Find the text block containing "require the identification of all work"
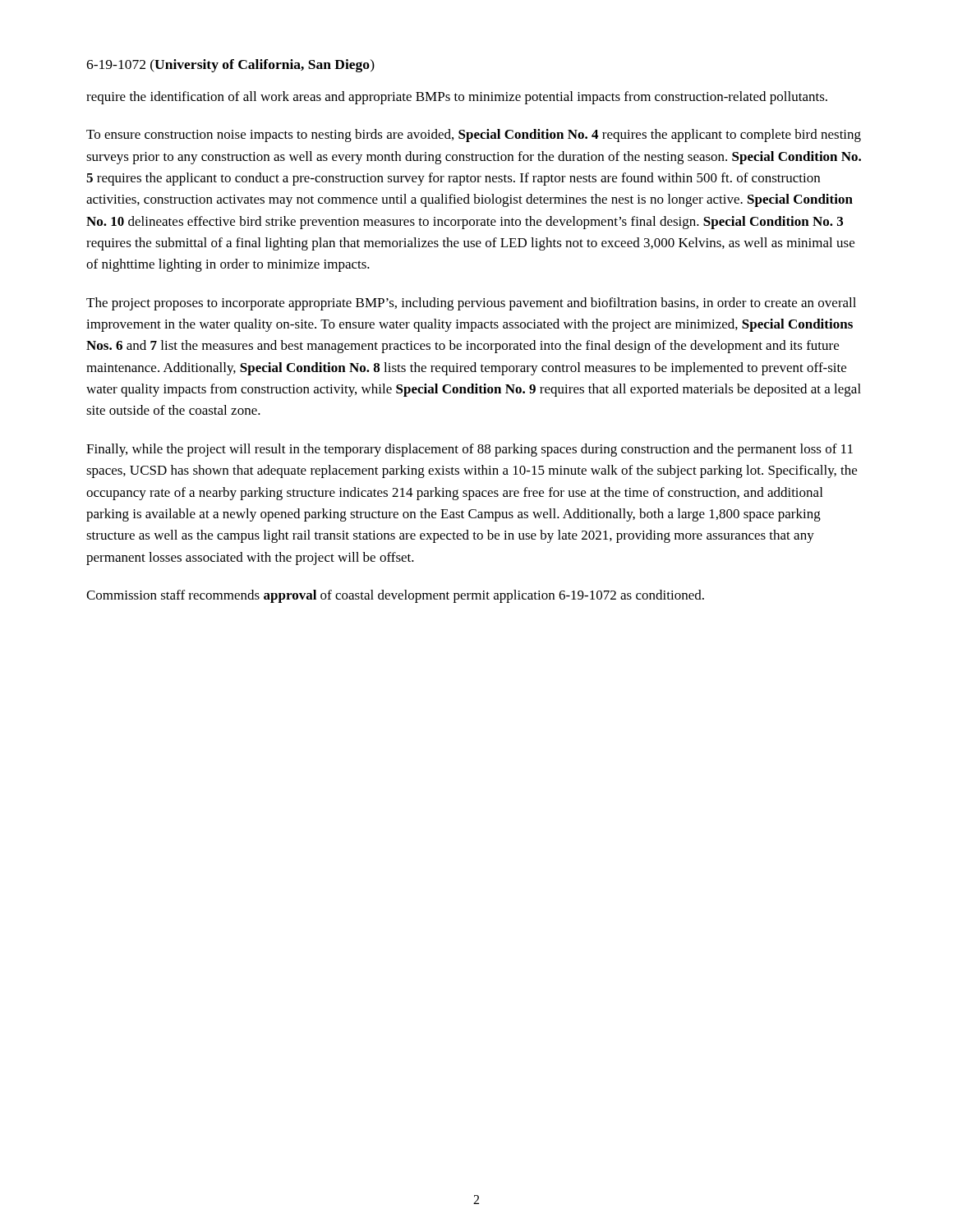Screen dimensions: 1232x953 (457, 97)
